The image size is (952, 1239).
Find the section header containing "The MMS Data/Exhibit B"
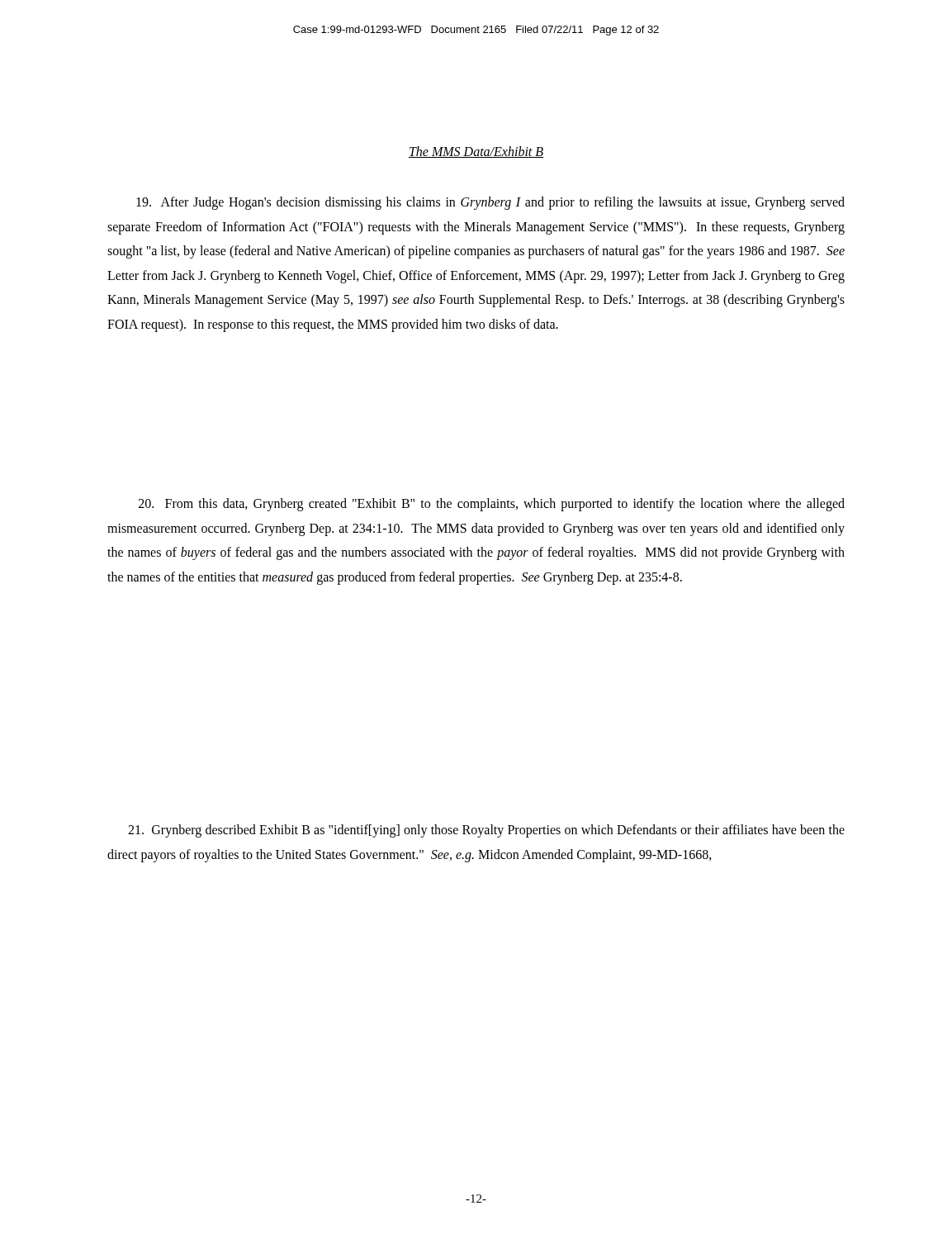click(476, 152)
